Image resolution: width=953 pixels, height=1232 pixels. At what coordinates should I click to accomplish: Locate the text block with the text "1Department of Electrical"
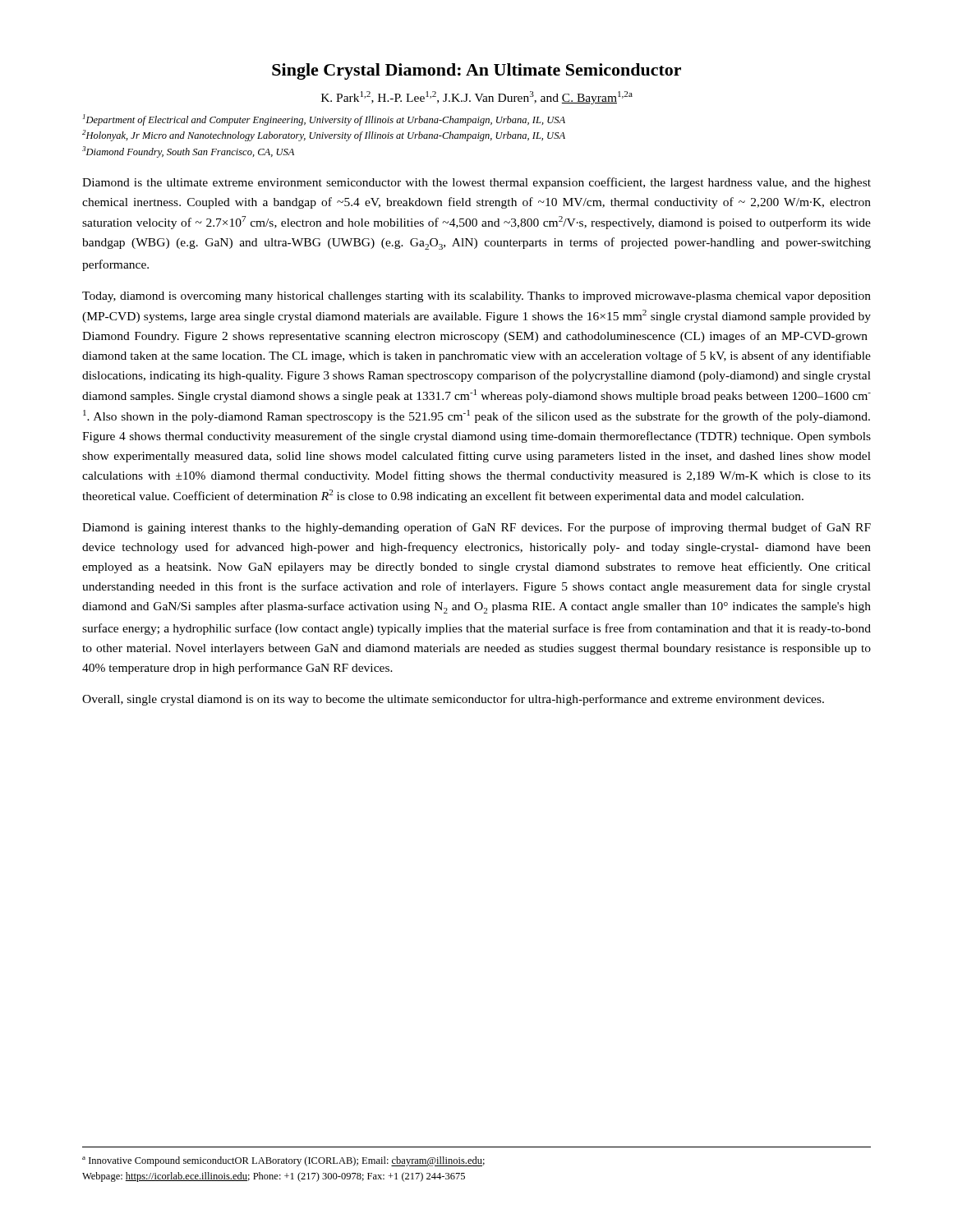click(x=324, y=135)
